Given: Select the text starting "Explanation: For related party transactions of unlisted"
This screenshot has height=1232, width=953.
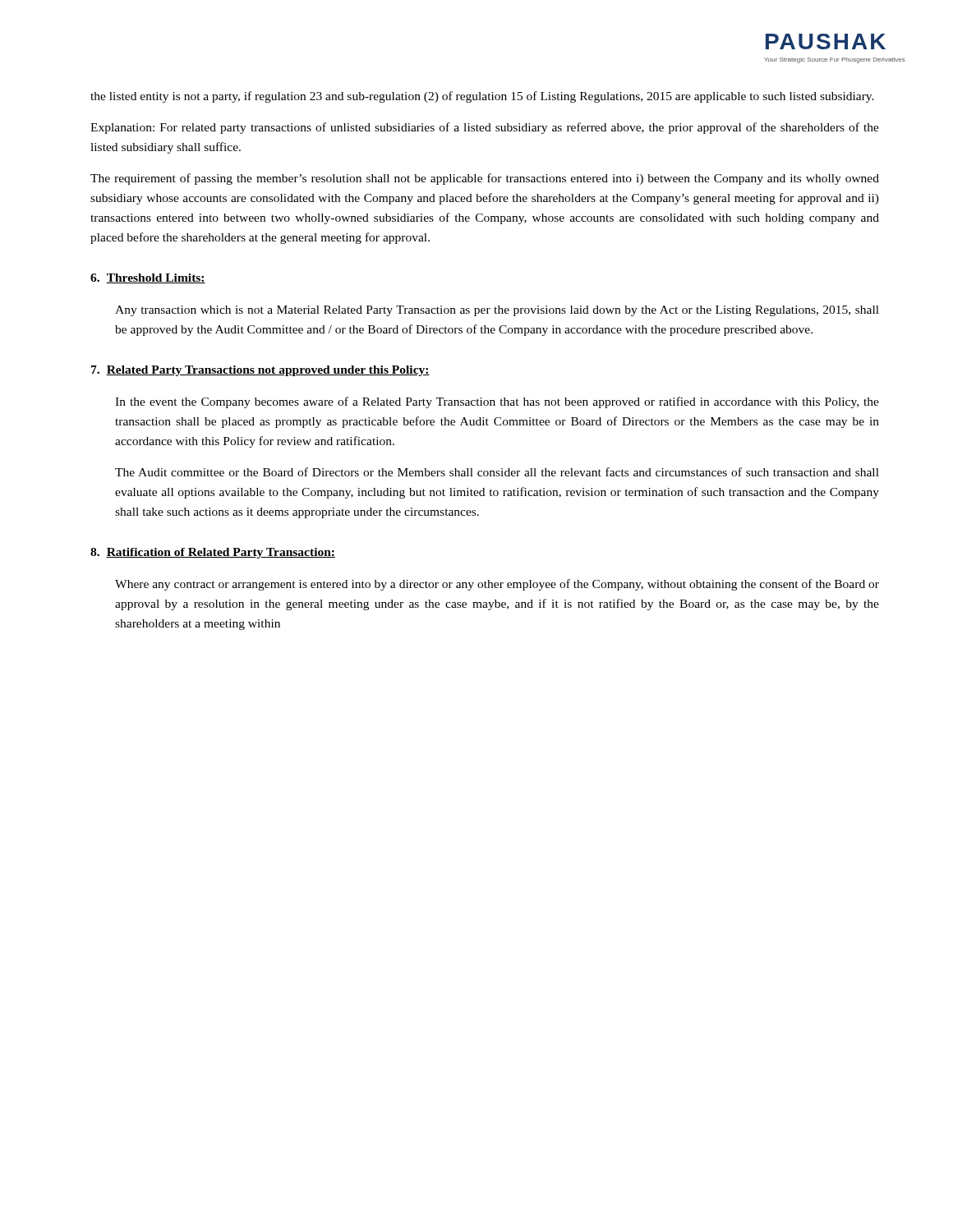Looking at the screenshot, I should pyautogui.click(x=485, y=137).
